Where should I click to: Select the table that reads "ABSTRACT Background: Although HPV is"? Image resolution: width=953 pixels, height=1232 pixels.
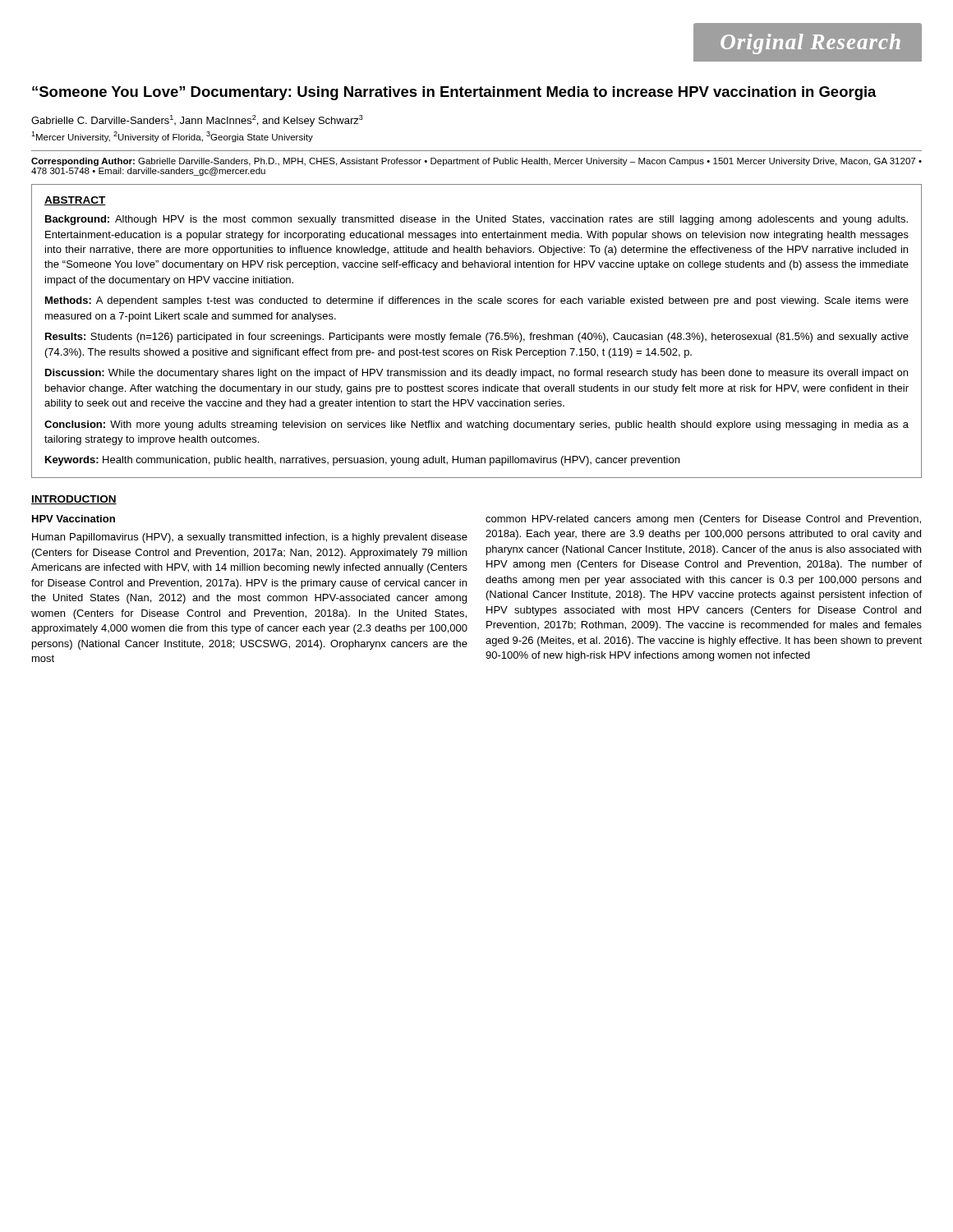click(476, 331)
